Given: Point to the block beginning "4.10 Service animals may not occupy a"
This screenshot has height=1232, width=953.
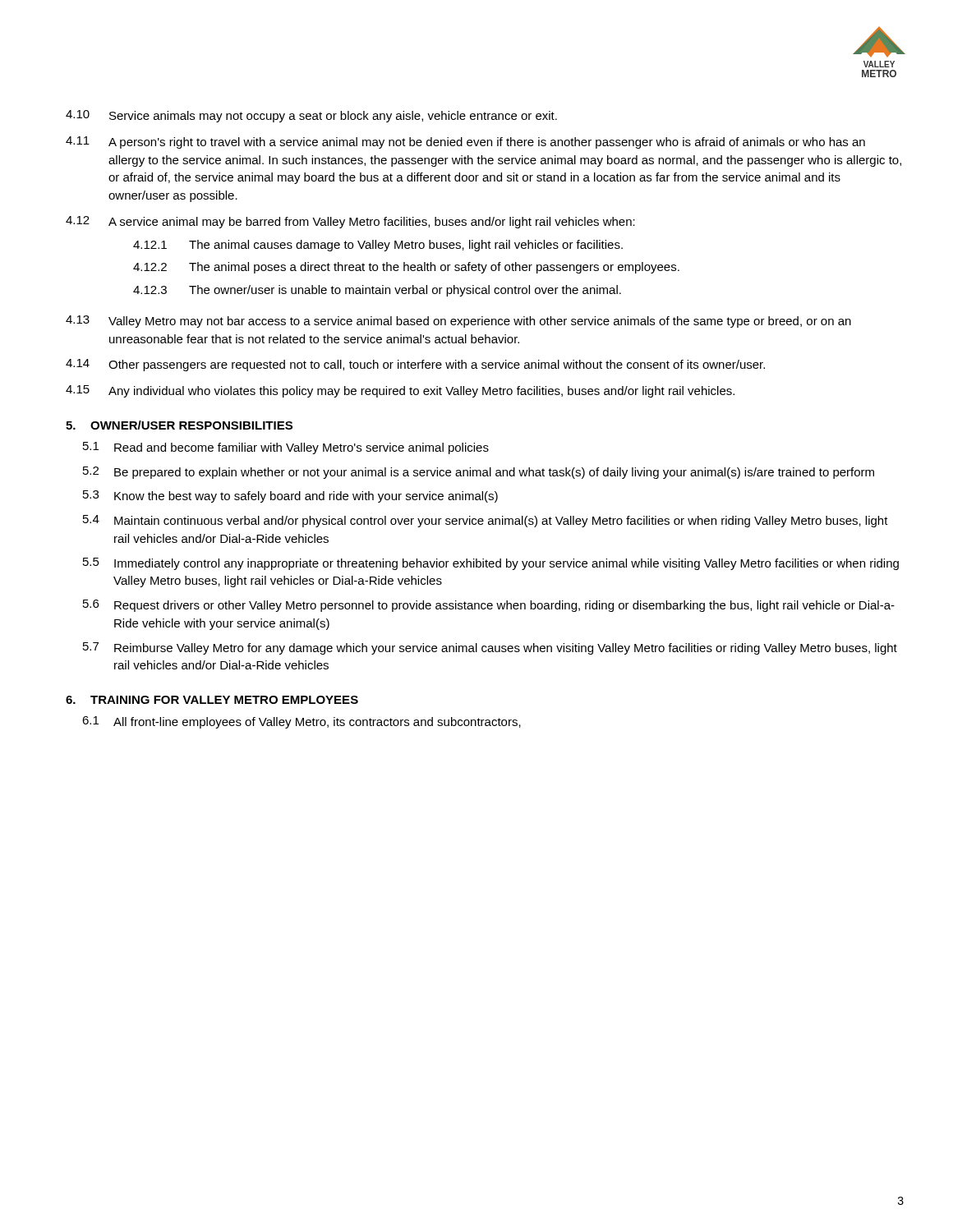Looking at the screenshot, I should [485, 116].
